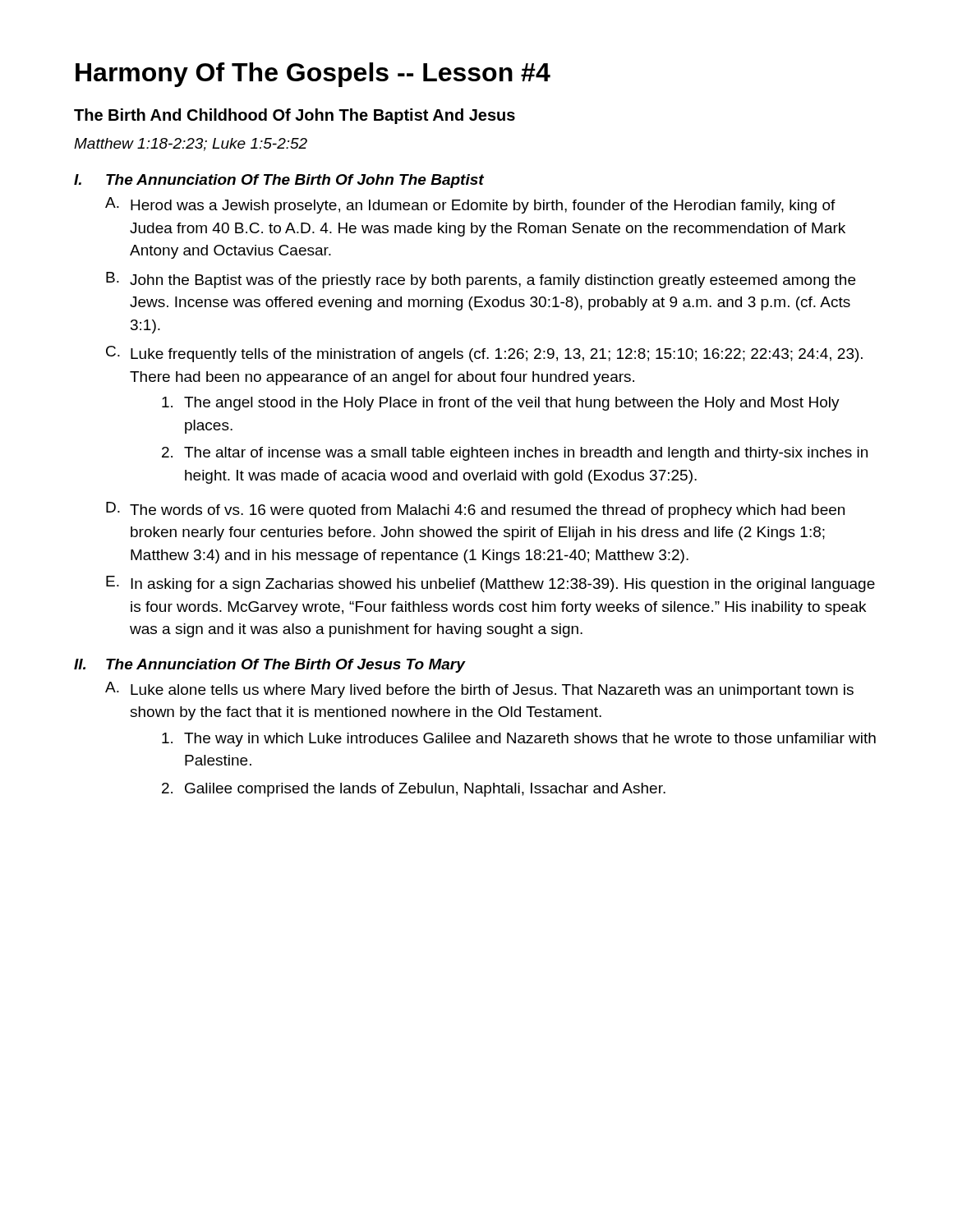The image size is (953, 1232).
Task: Find the block on this page that starts "The angel stood in the Holy"
Action: point(520,414)
